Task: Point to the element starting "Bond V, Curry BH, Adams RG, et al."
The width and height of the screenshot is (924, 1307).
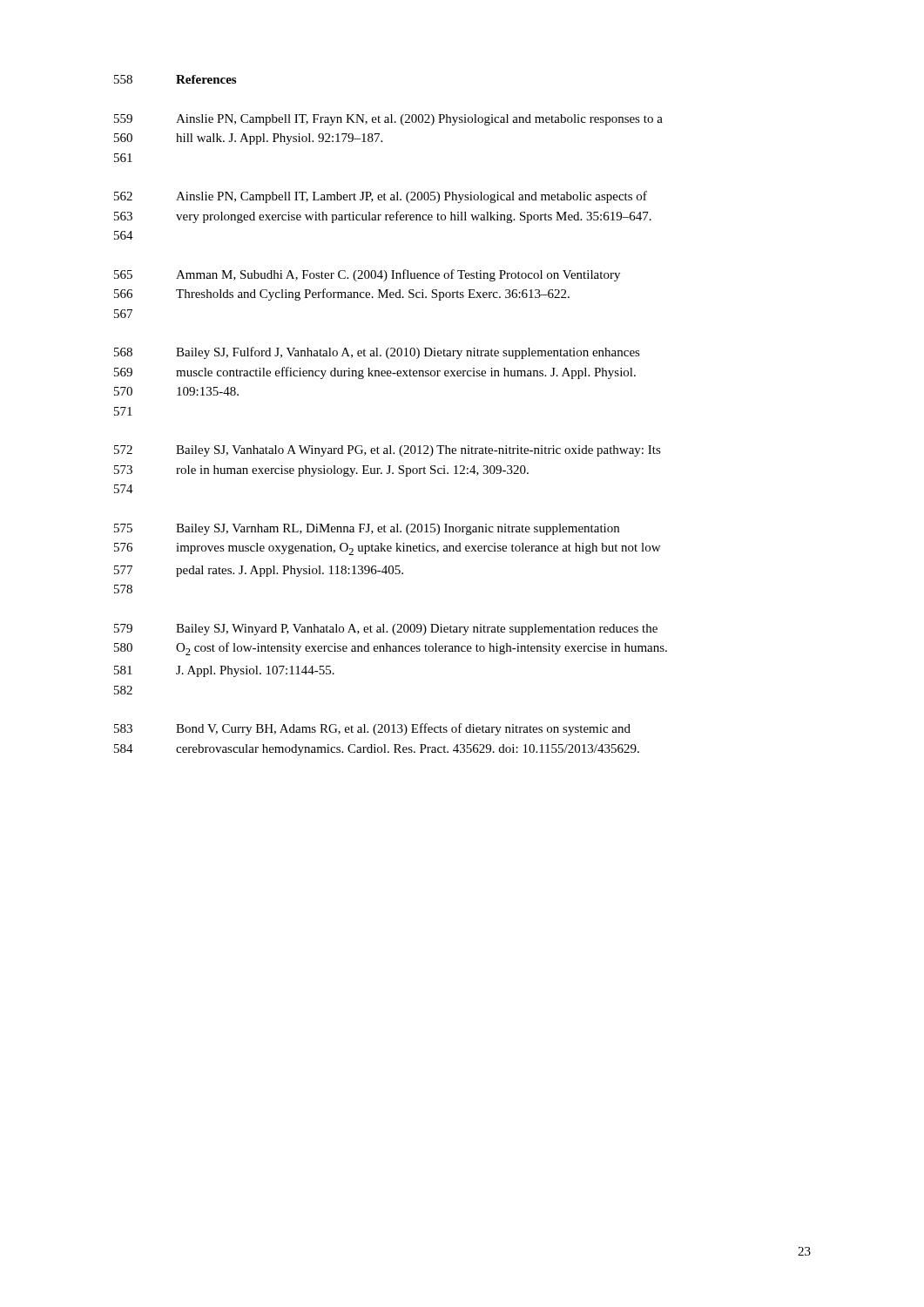Action: point(403,728)
